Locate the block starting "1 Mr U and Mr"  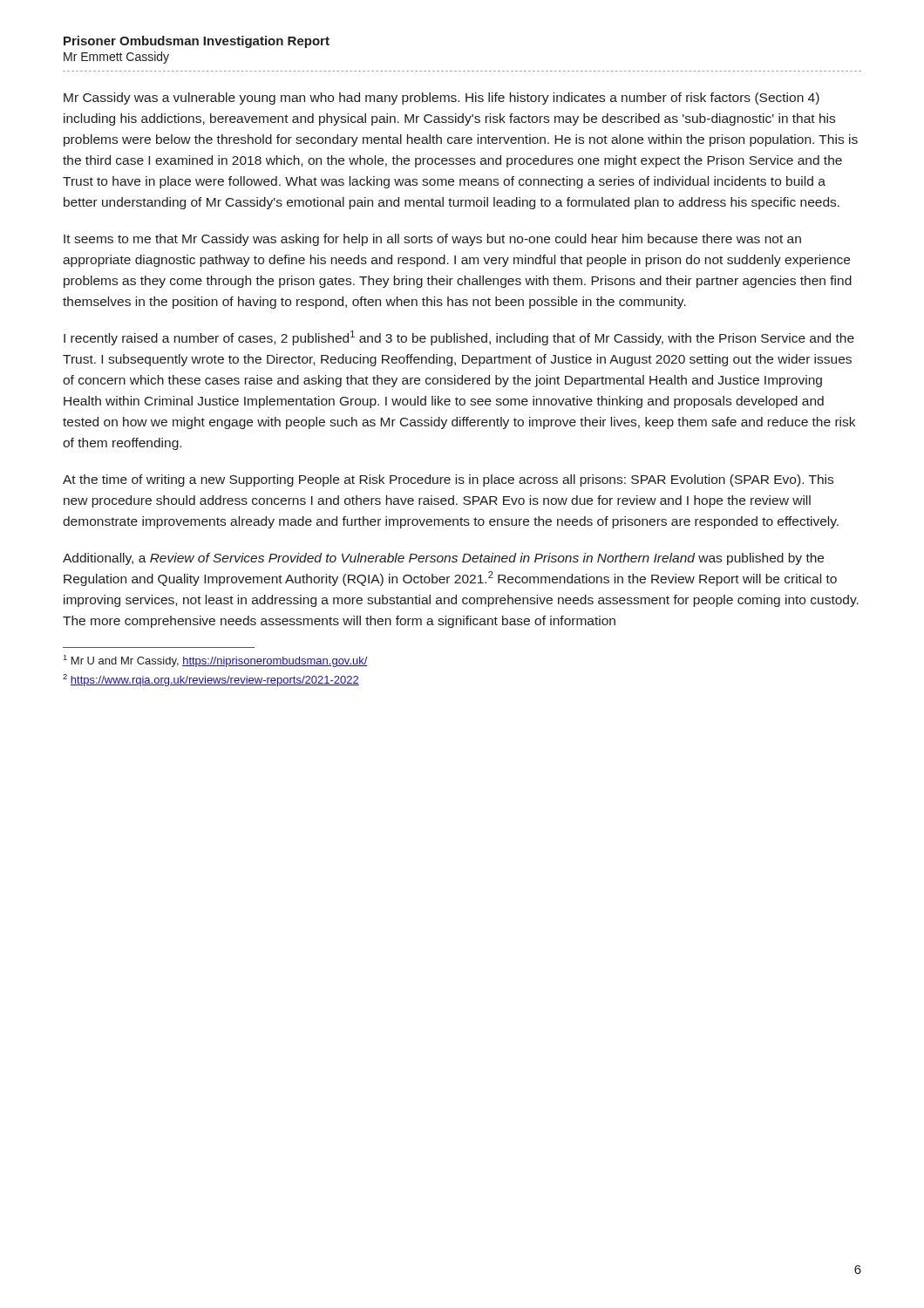215,660
